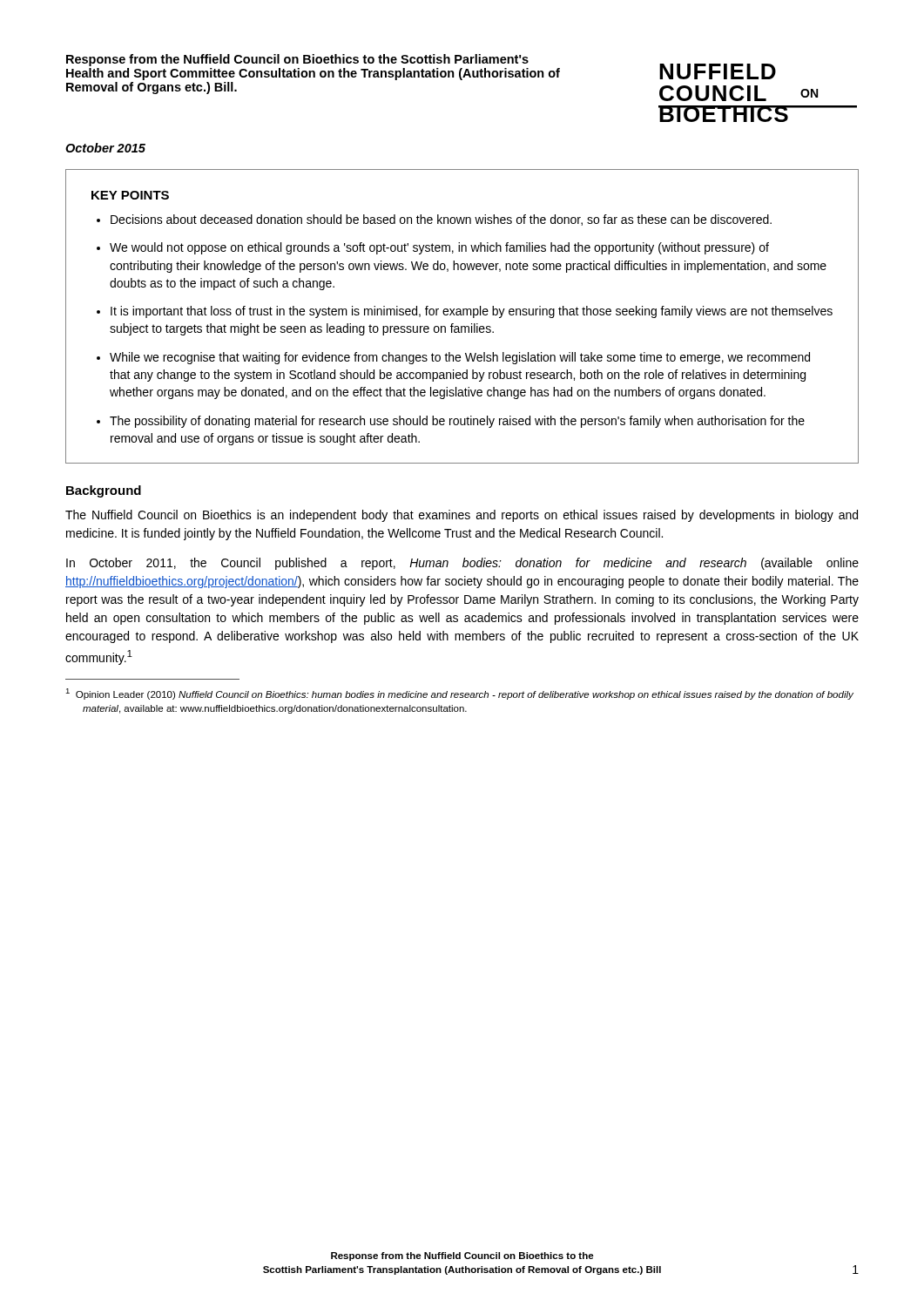
Task: Locate the element starting "The Nuffield Council on"
Action: (462, 524)
